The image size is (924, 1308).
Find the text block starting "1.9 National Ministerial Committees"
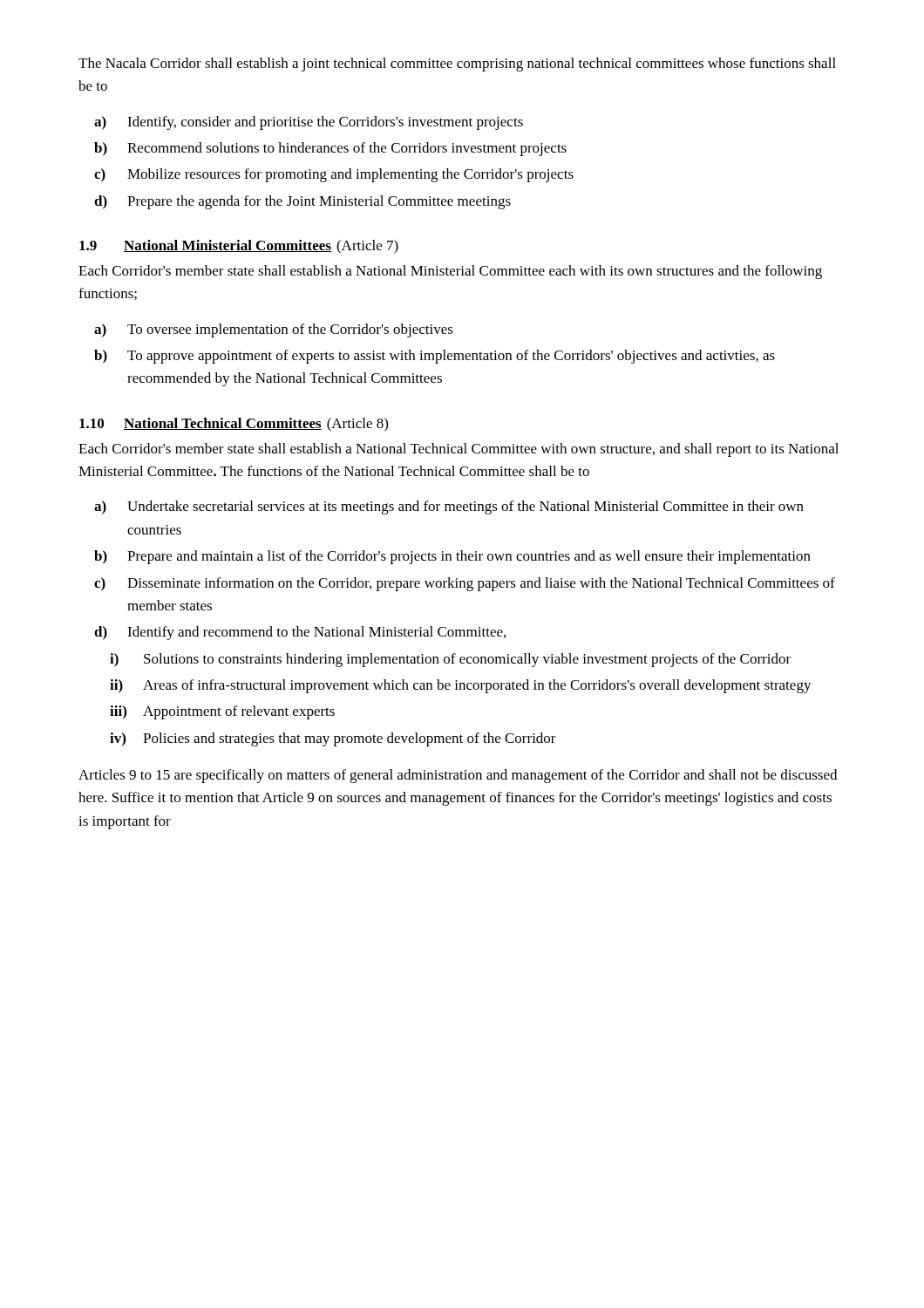pyautogui.click(x=239, y=246)
